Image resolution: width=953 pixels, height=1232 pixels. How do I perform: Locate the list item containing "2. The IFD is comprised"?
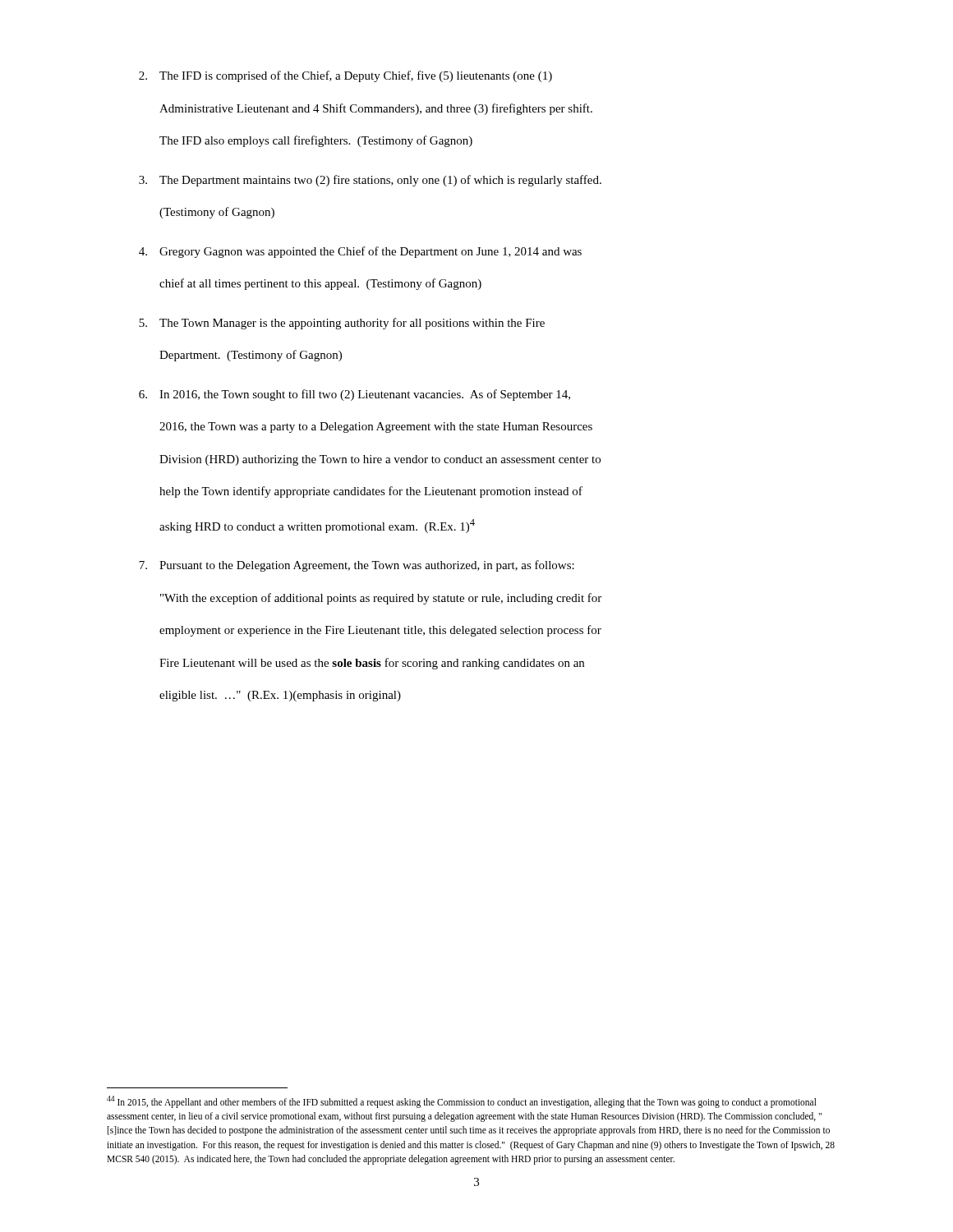click(476, 109)
